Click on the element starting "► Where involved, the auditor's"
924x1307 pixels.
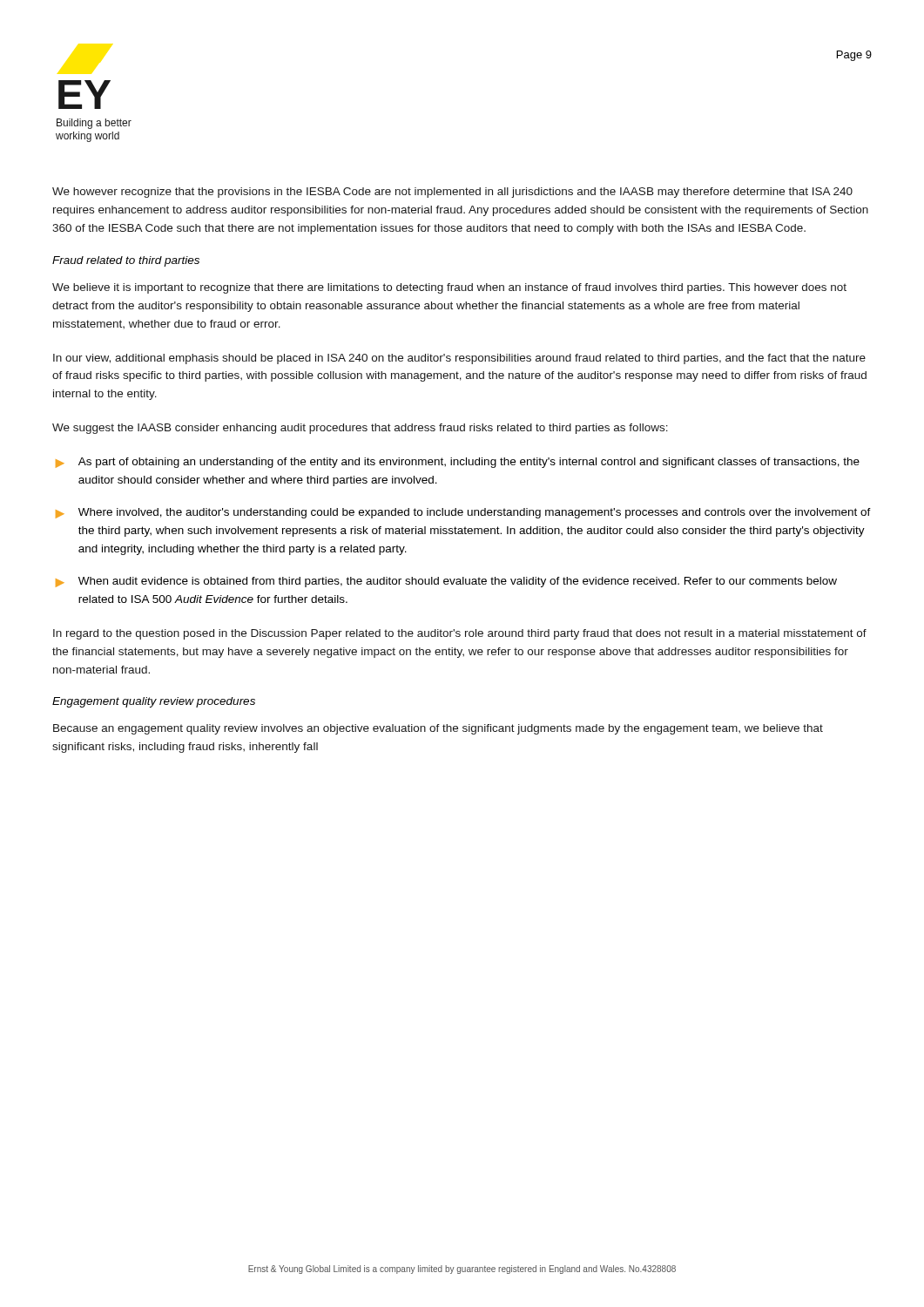(x=462, y=531)
